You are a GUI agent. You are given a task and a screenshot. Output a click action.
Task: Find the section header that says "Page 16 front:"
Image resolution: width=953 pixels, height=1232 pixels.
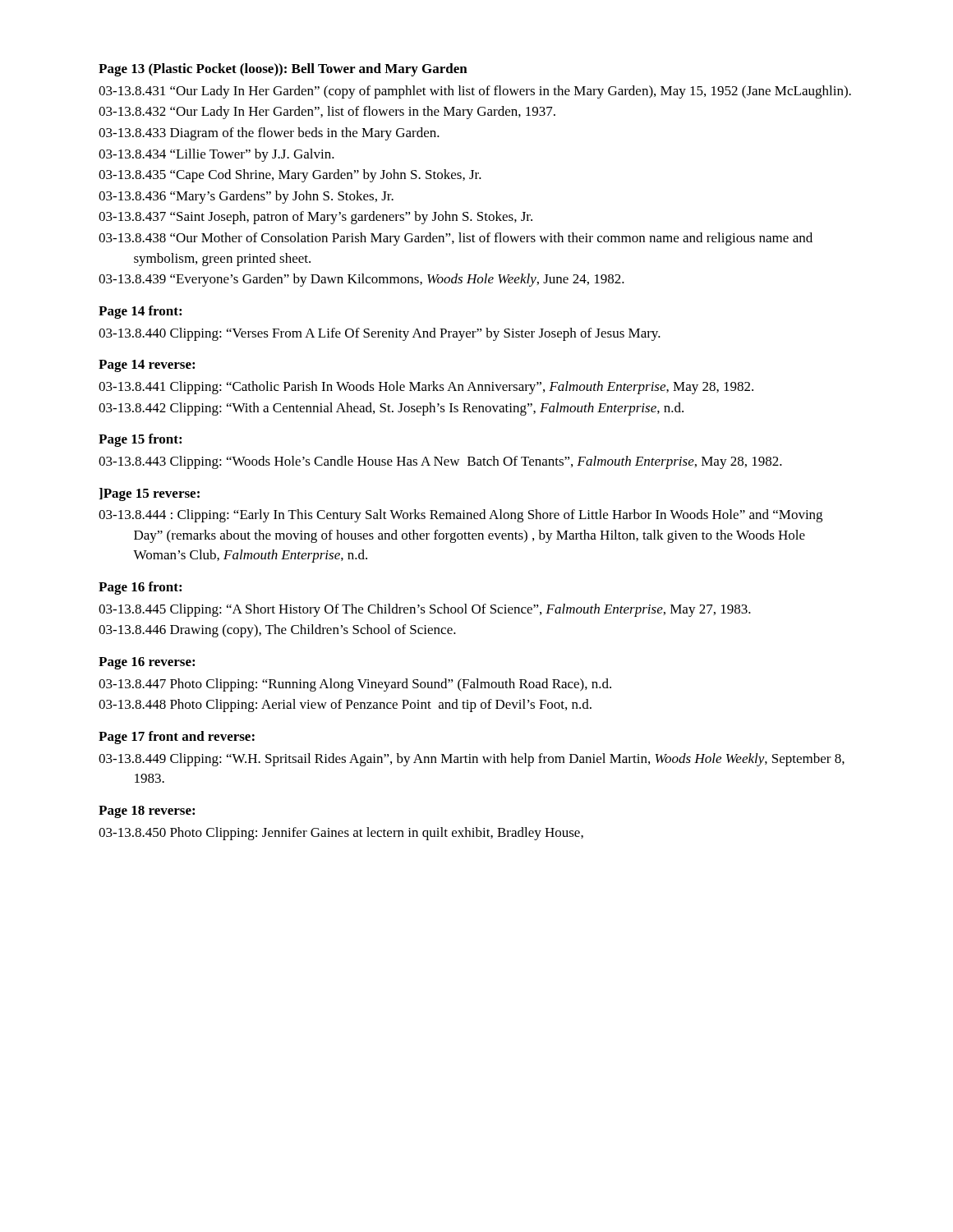141,587
